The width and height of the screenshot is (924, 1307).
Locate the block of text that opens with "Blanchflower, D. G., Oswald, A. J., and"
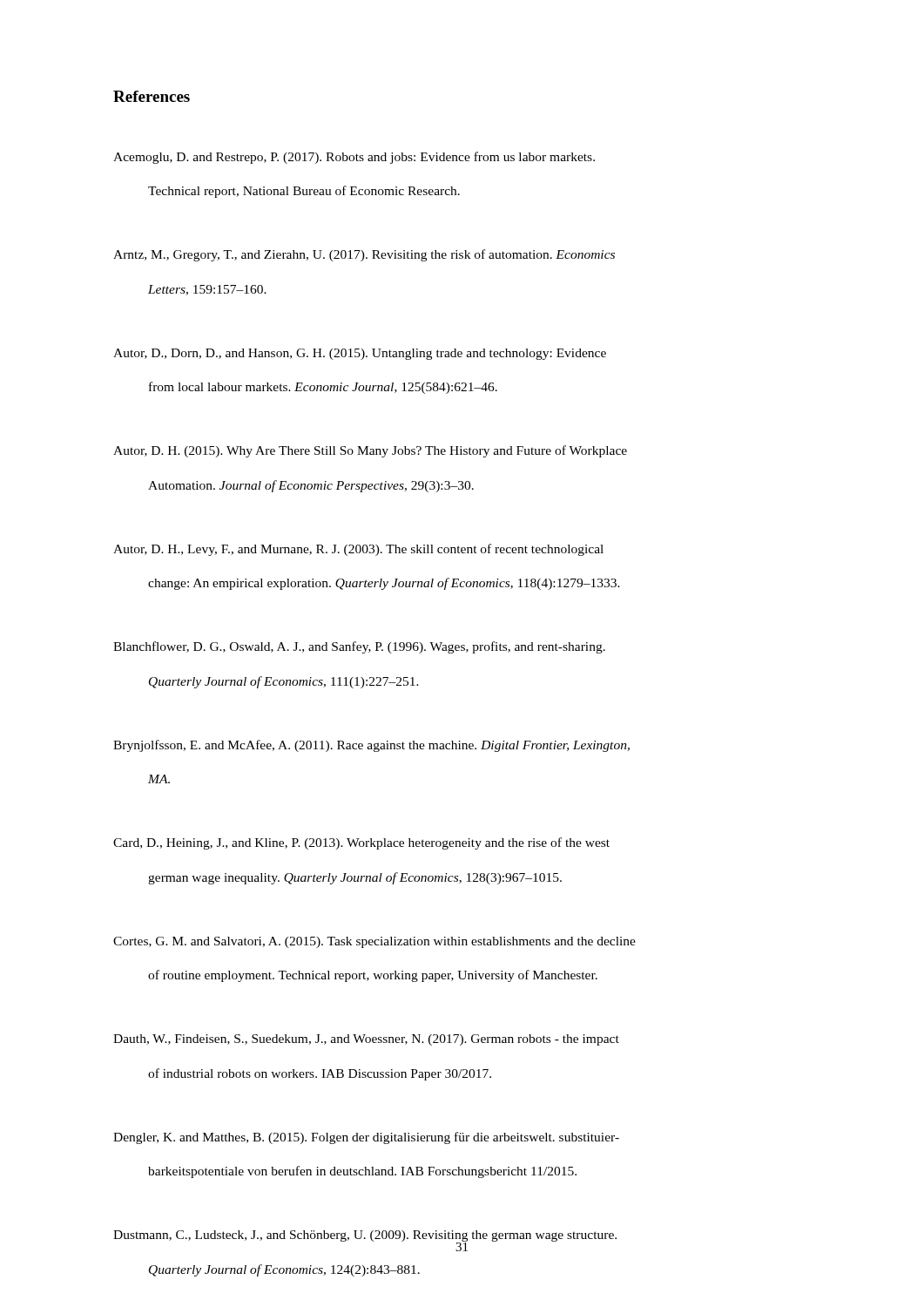(359, 647)
